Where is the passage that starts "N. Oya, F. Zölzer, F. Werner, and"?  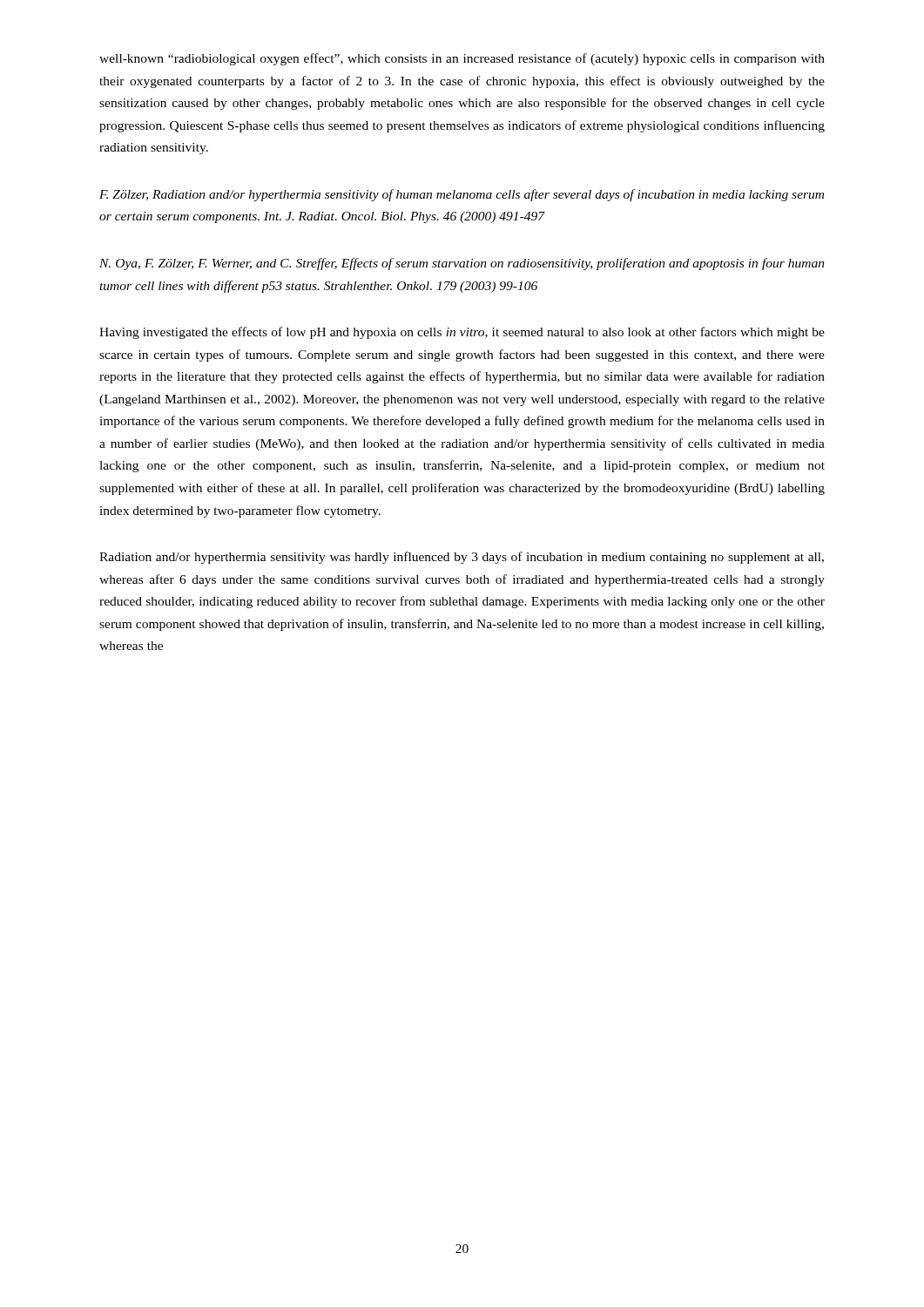(x=462, y=274)
